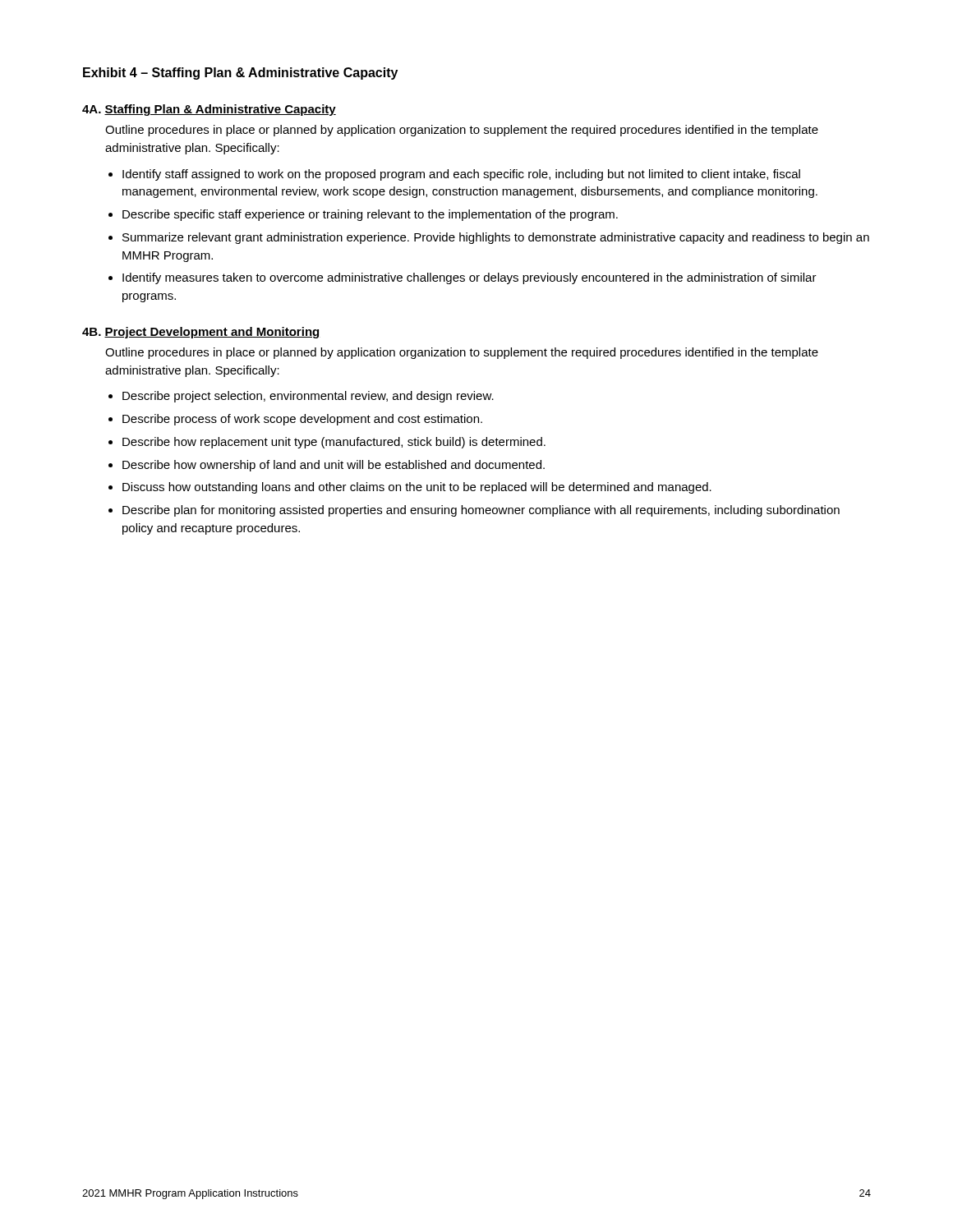
Task: Click on the block starting "Describe how ownership of land and"
Action: point(334,464)
